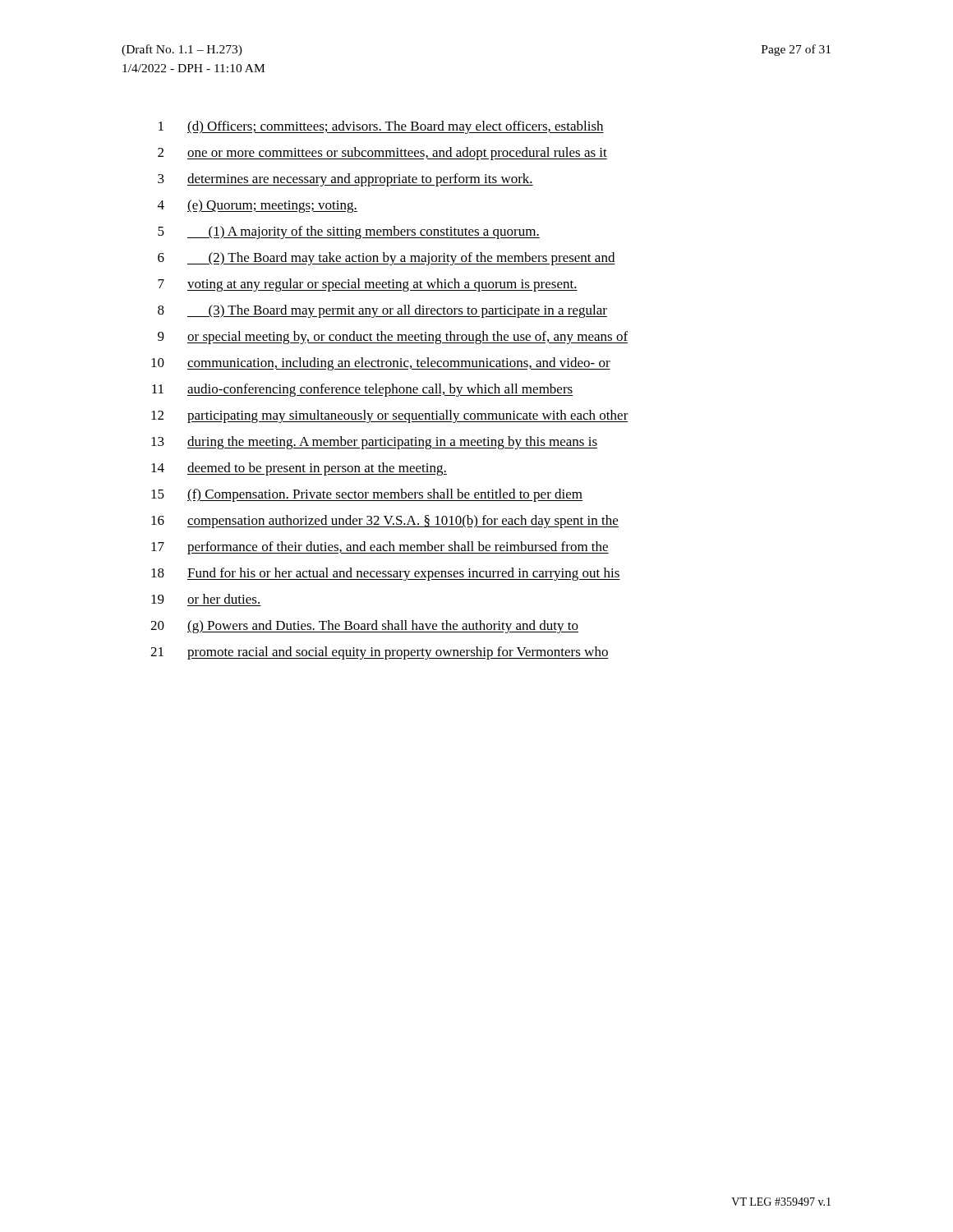Where is the passage that starts "8 (3) The Board"?
The width and height of the screenshot is (953, 1232).
tap(476, 311)
